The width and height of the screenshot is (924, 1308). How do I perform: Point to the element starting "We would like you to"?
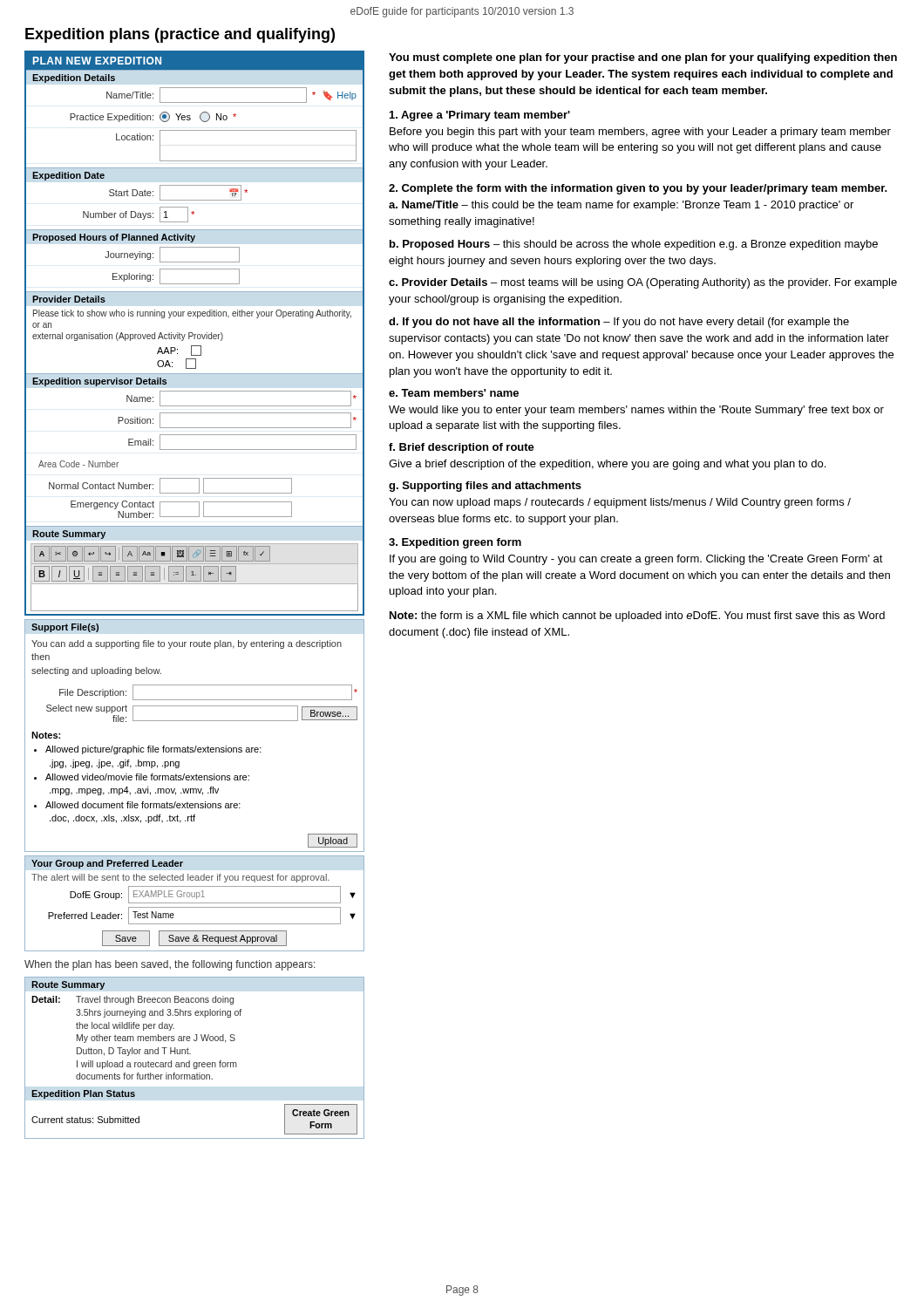(x=636, y=417)
